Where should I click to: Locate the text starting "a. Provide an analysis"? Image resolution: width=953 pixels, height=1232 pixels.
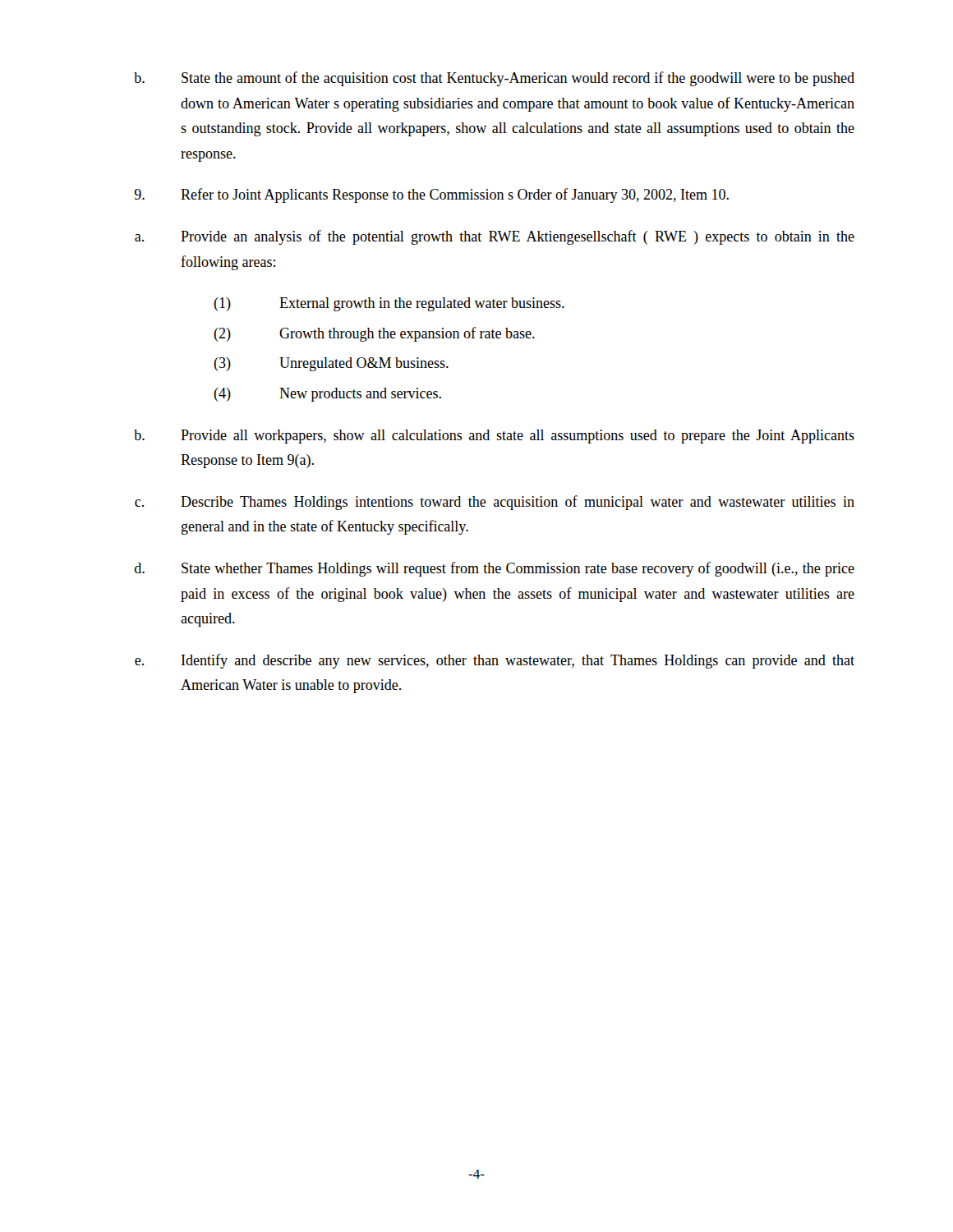(476, 249)
